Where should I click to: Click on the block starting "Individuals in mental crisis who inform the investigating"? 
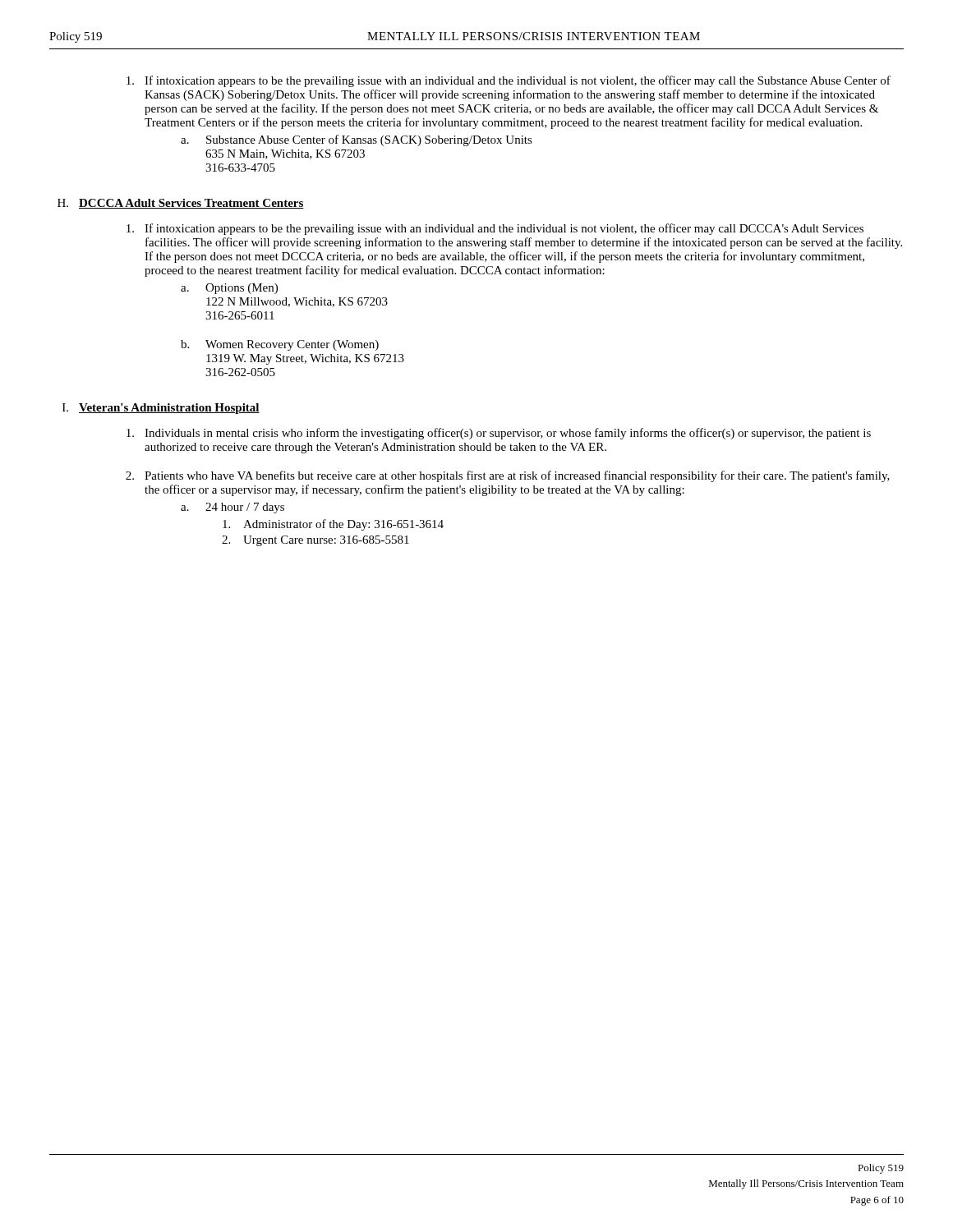tap(509, 440)
